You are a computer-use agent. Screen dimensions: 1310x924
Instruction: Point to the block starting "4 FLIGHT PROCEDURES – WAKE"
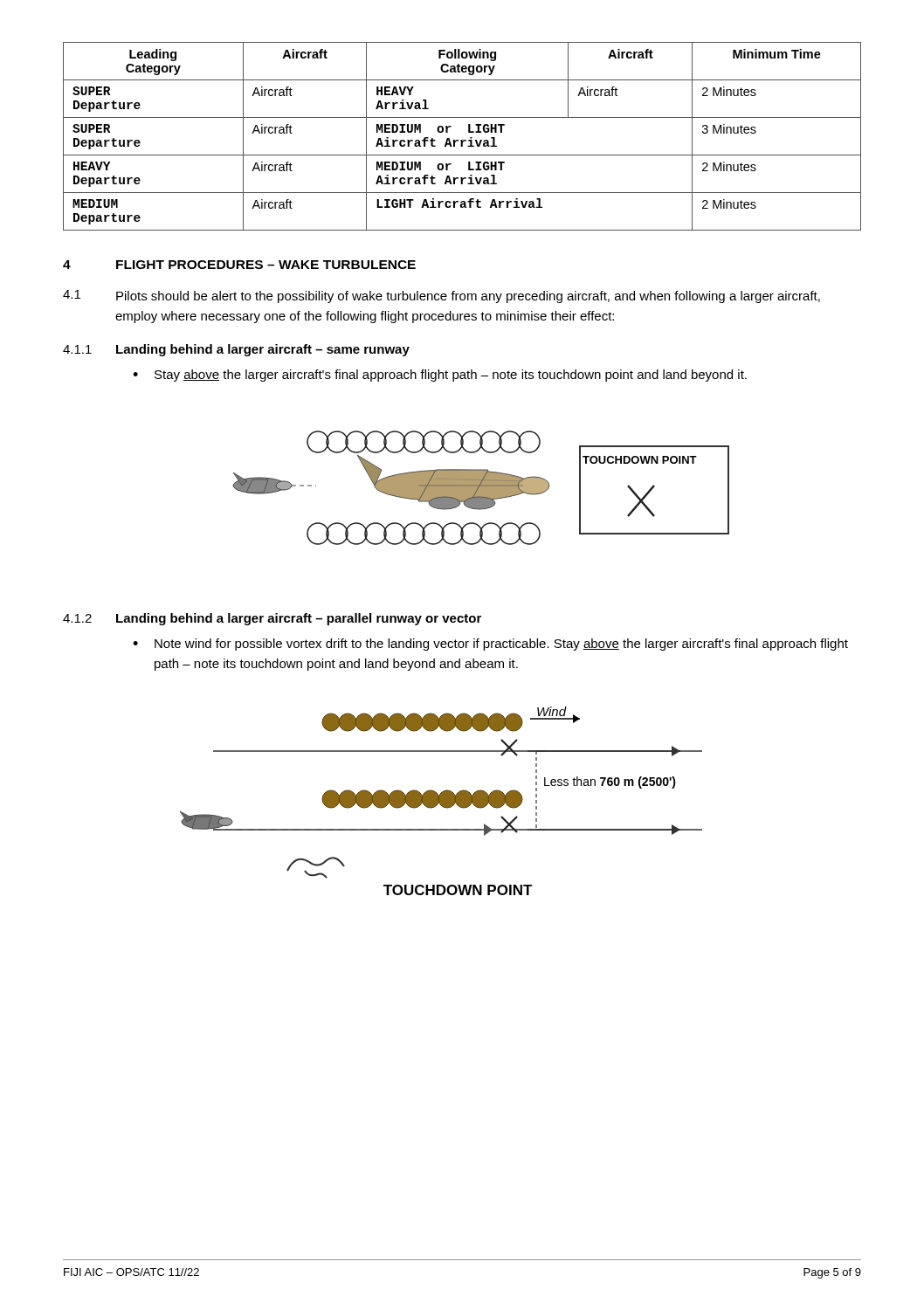click(240, 265)
